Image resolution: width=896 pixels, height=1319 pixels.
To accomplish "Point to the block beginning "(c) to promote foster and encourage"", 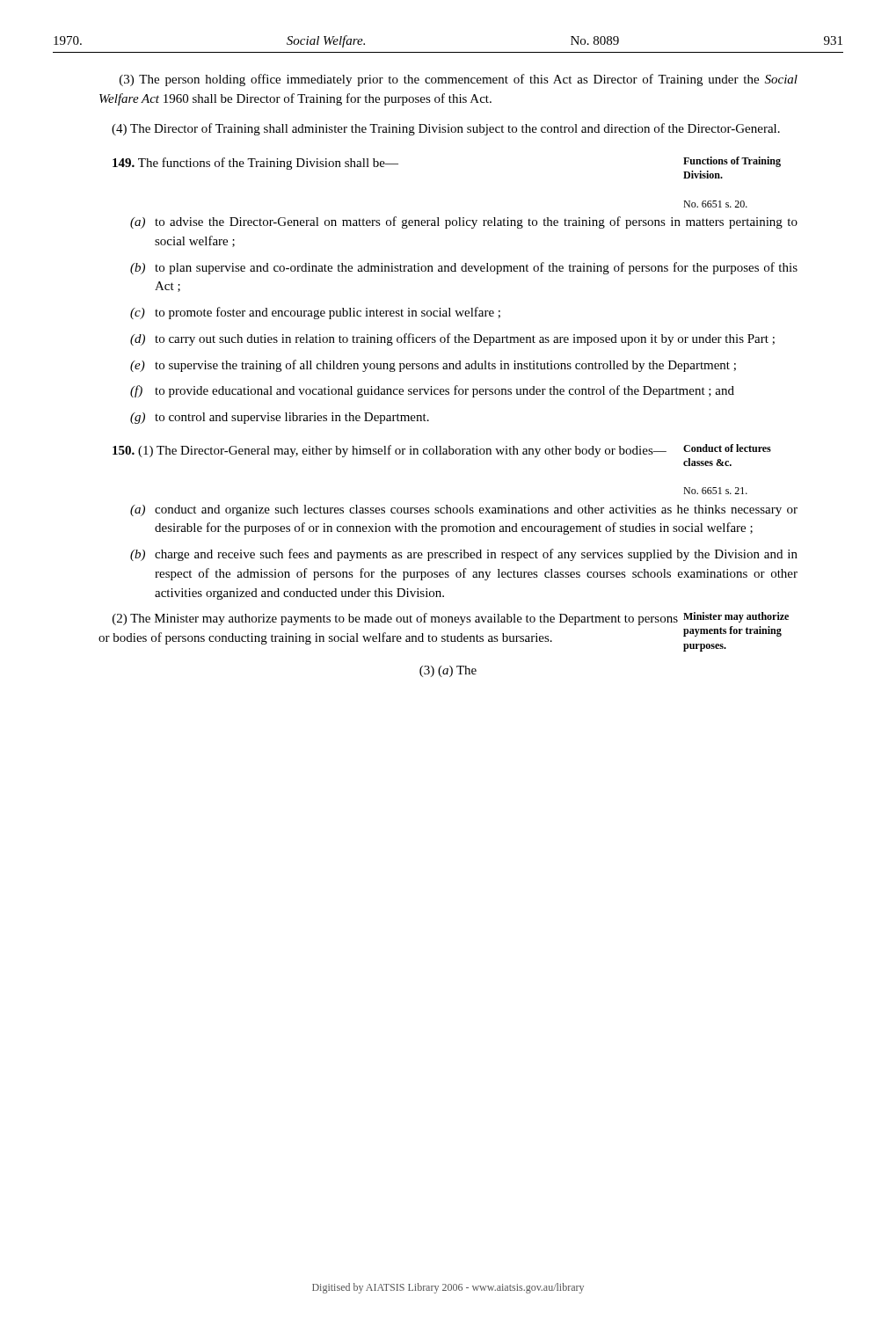I will pos(464,313).
